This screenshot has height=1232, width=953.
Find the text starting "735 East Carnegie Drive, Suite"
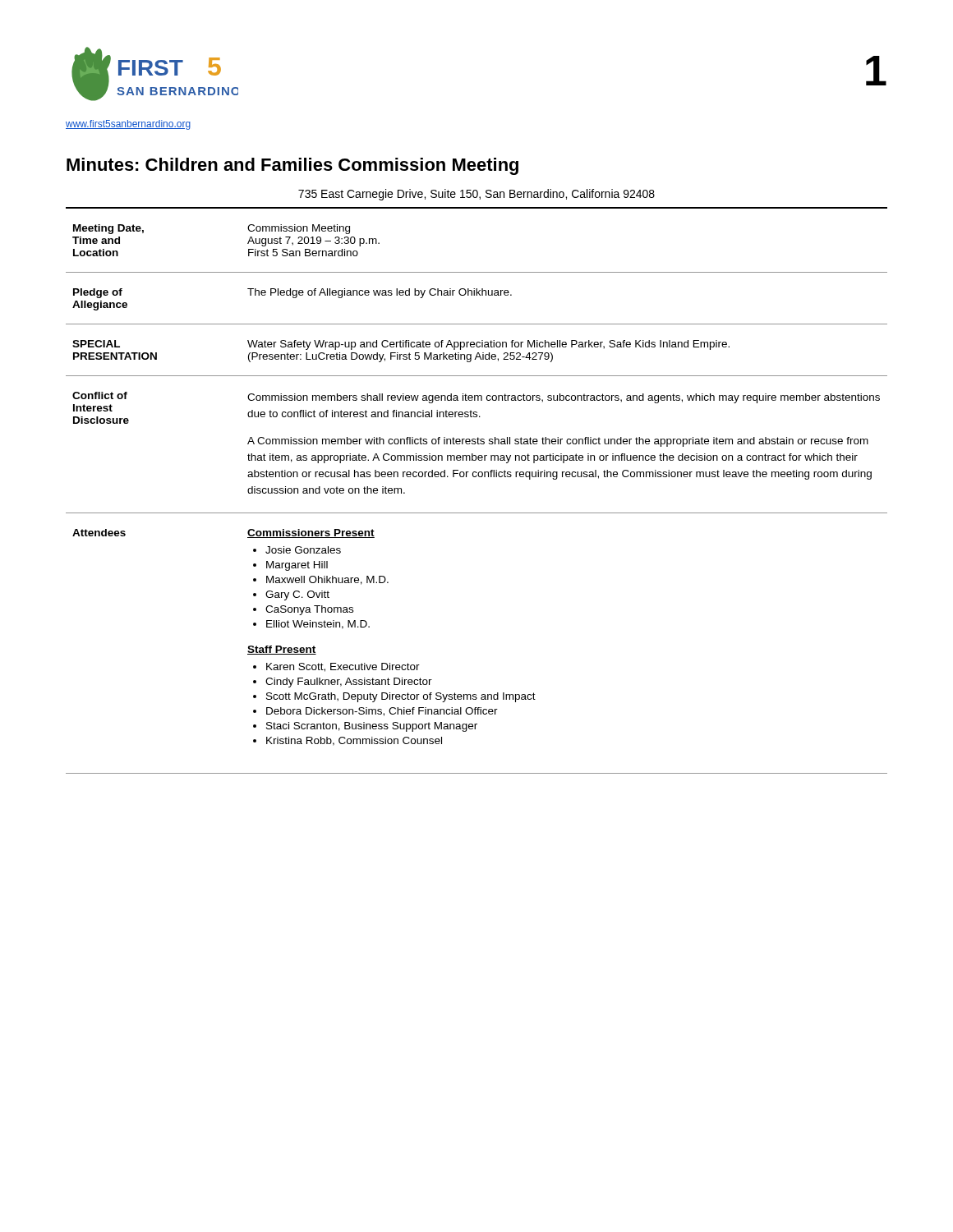coord(476,194)
